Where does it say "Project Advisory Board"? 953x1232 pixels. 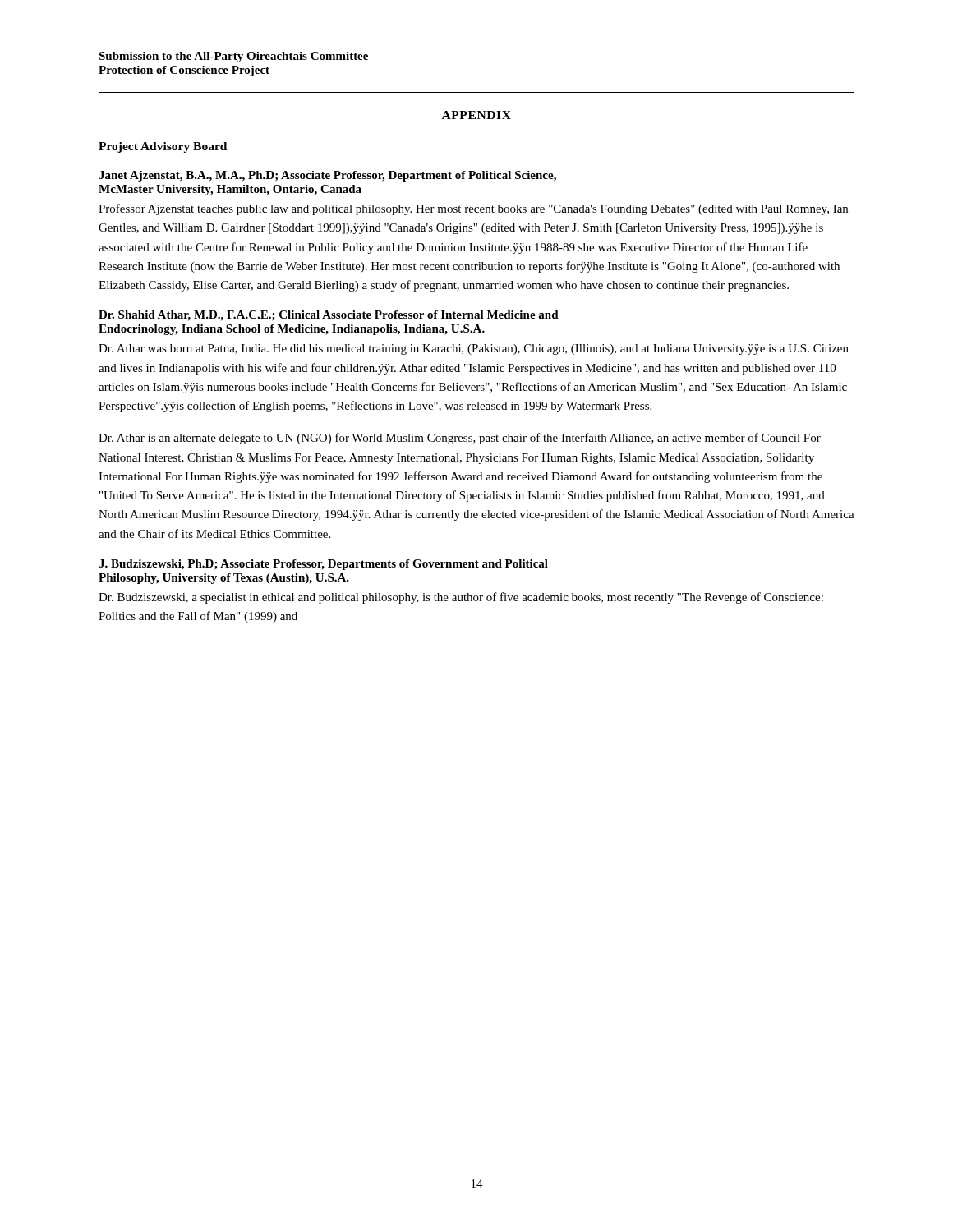163,146
